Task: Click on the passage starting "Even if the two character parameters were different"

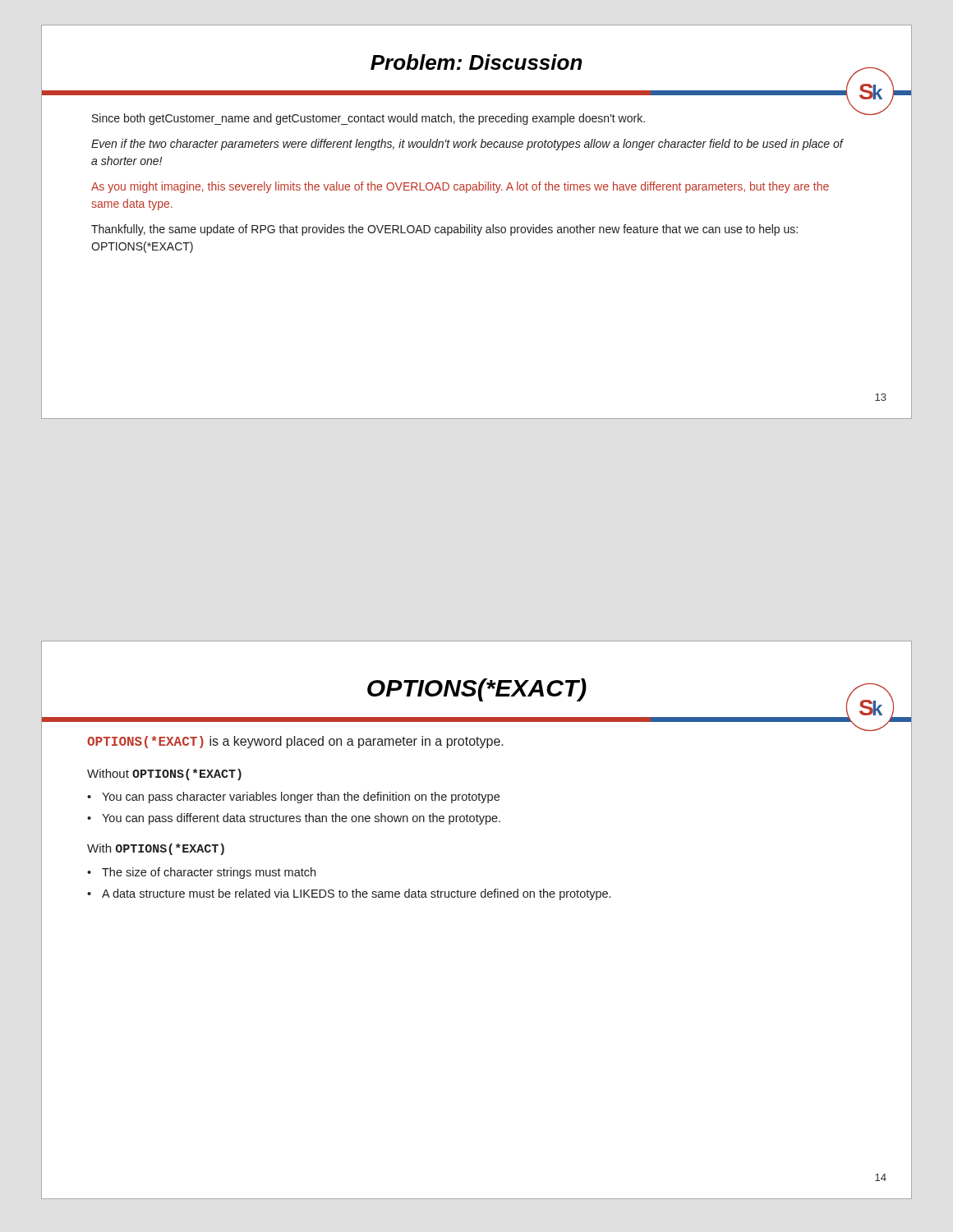Action: [467, 152]
